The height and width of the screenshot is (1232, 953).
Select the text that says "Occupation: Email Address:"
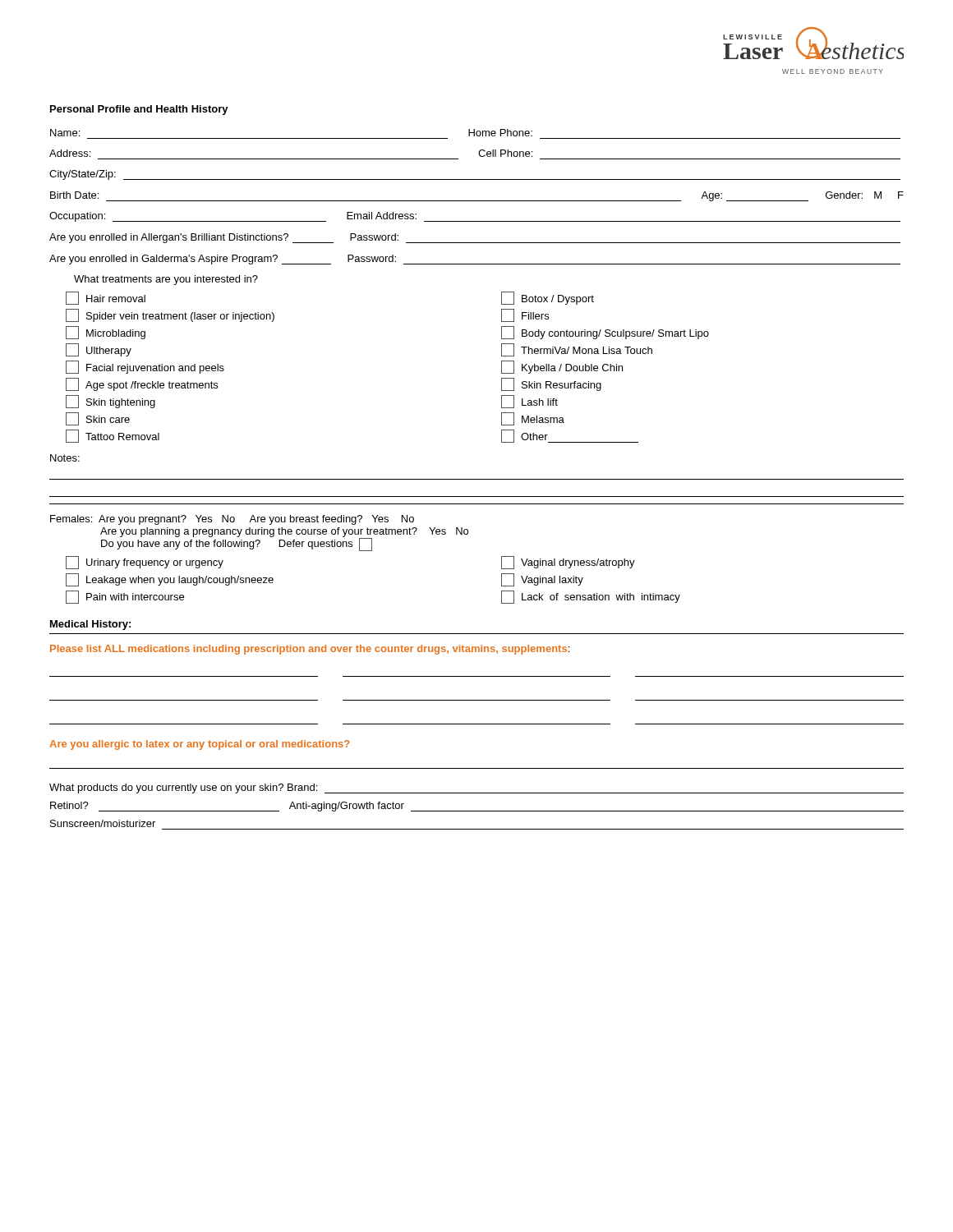(x=475, y=216)
